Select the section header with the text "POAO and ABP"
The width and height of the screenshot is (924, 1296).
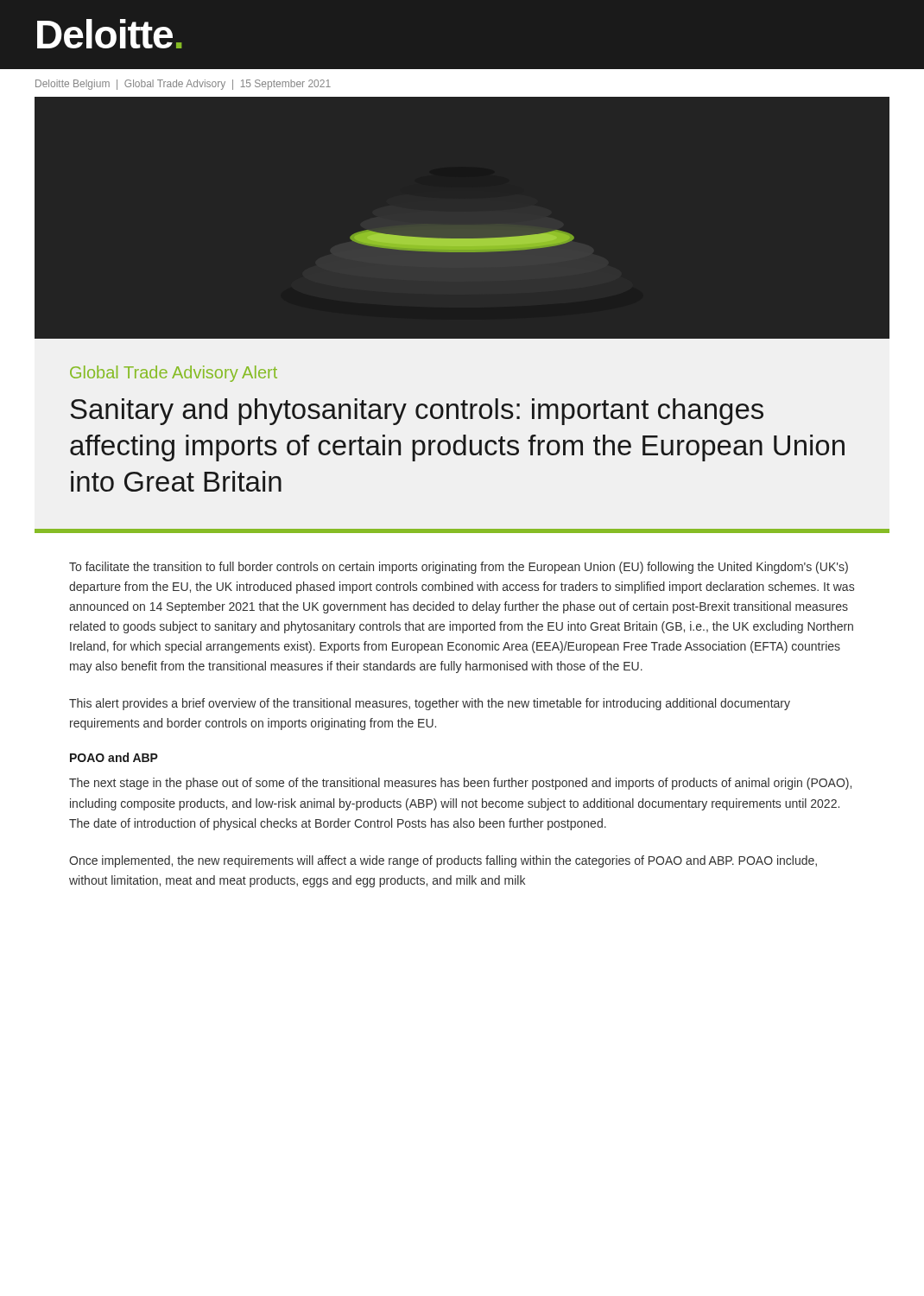114,758
